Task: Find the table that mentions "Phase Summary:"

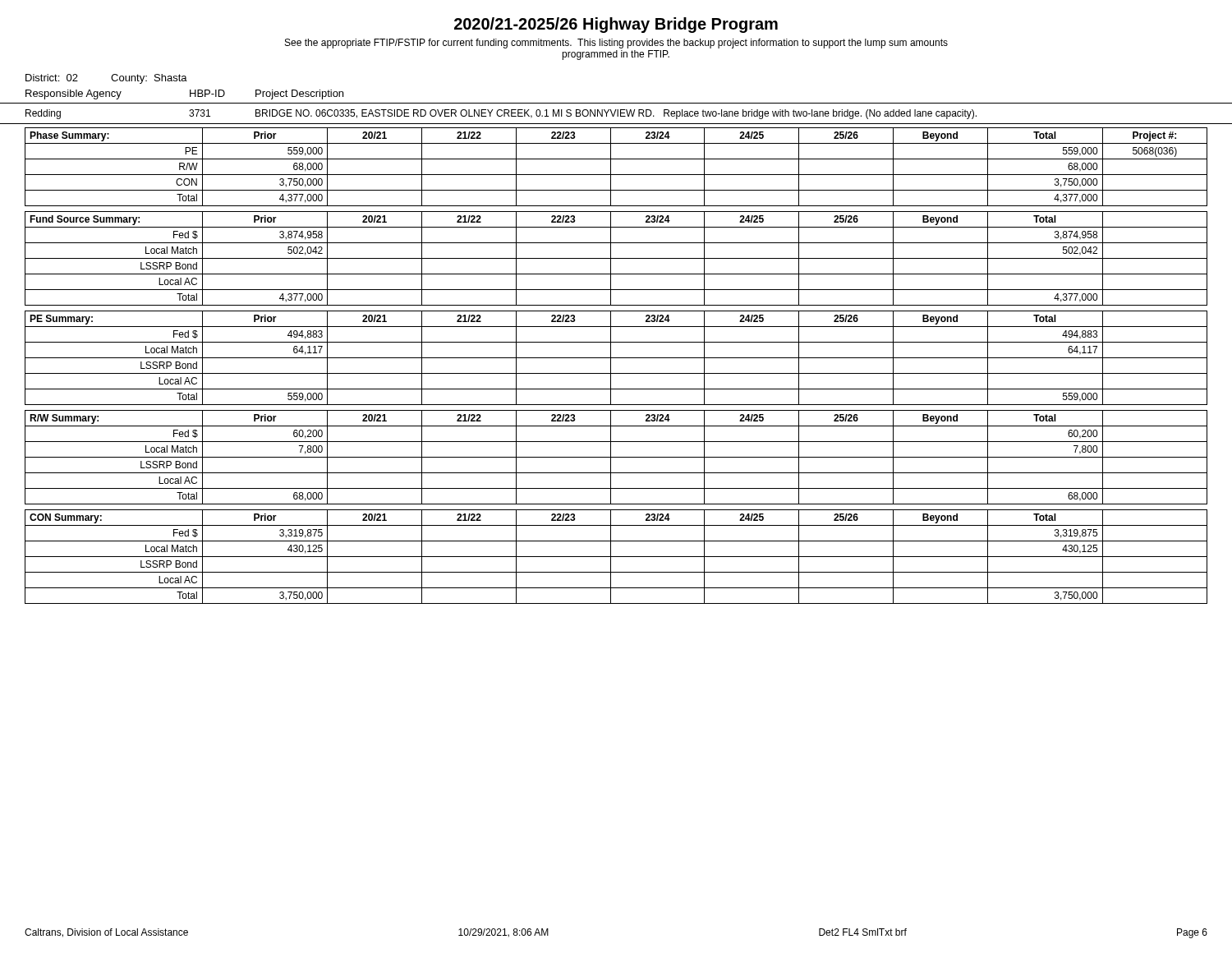Action: click(616, 167)
